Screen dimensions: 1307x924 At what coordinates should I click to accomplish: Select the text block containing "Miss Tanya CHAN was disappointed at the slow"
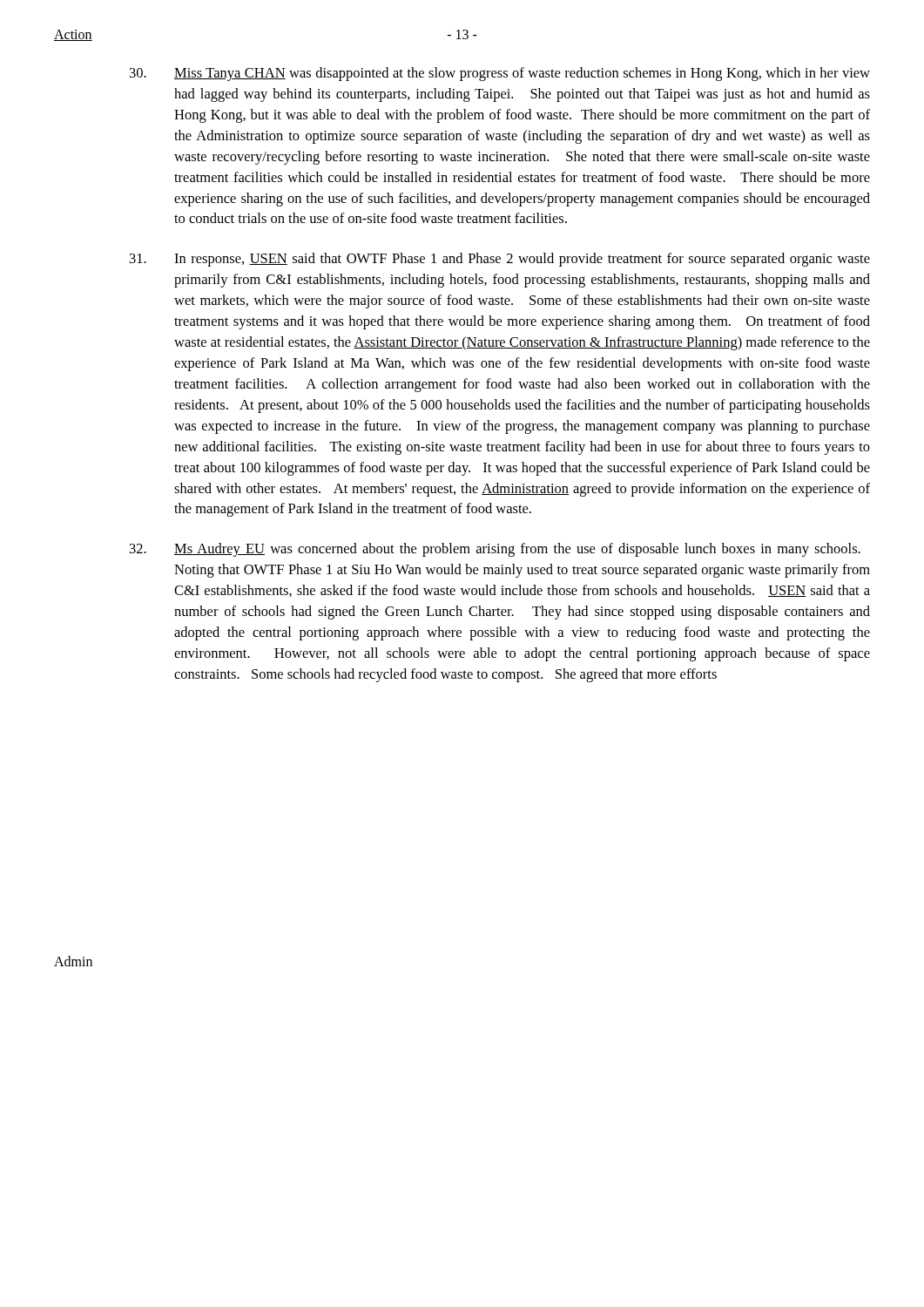pos(499,146)
